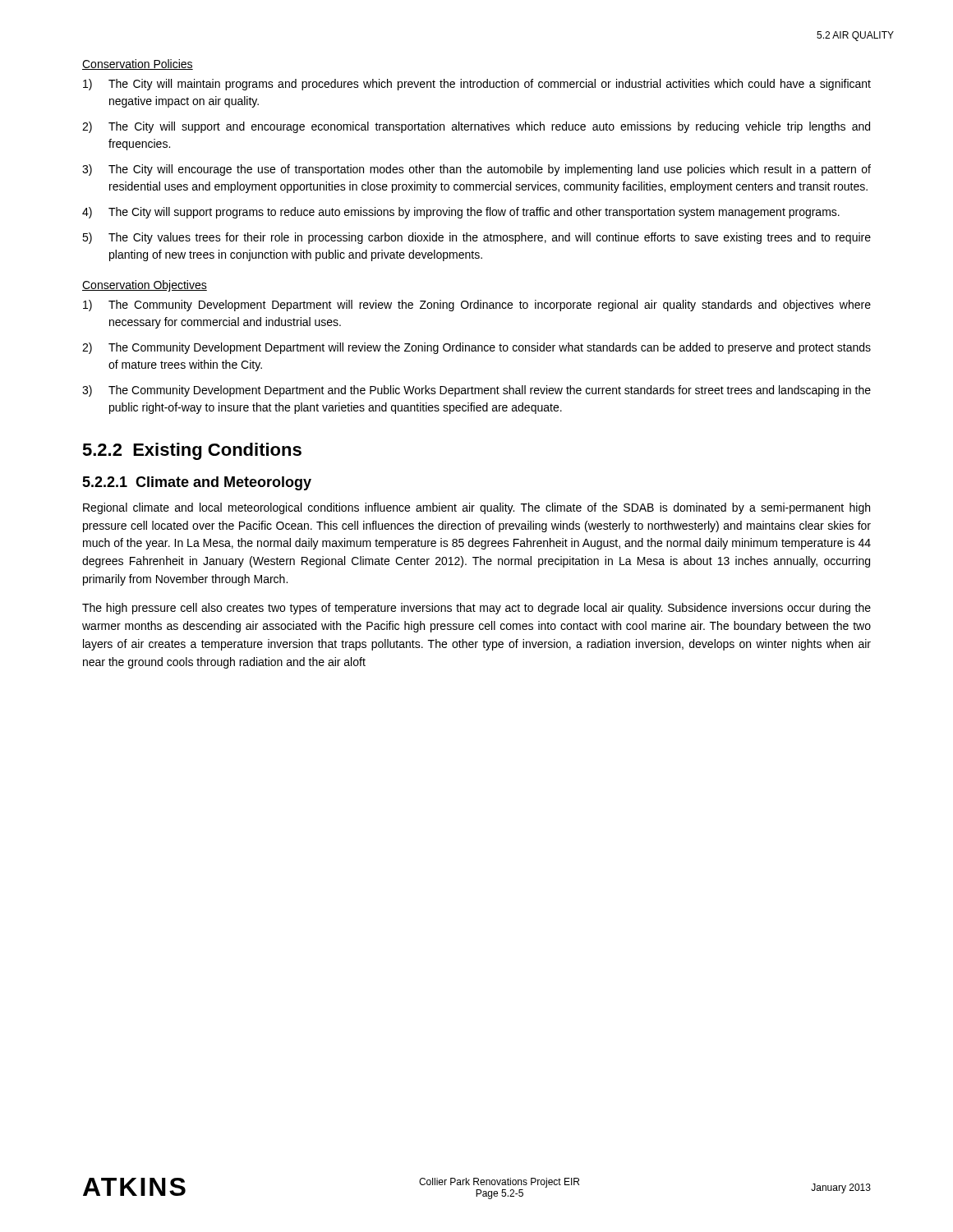Locate the section header that says "Conservation Policies"
The height and width of the screenshot is (1232, 953).
point(137,64)
